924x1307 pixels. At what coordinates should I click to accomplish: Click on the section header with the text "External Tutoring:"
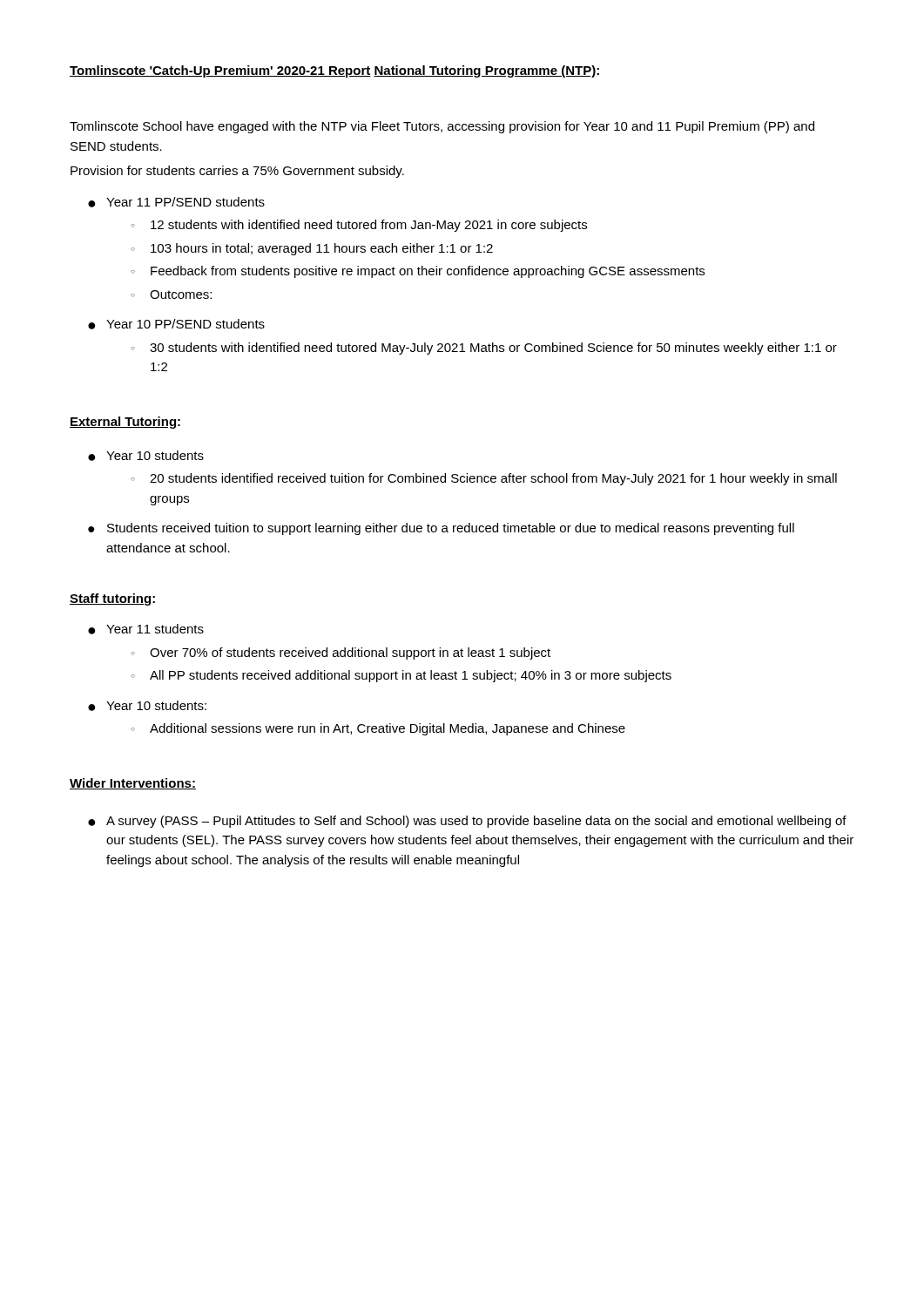(x=125, y=421)
